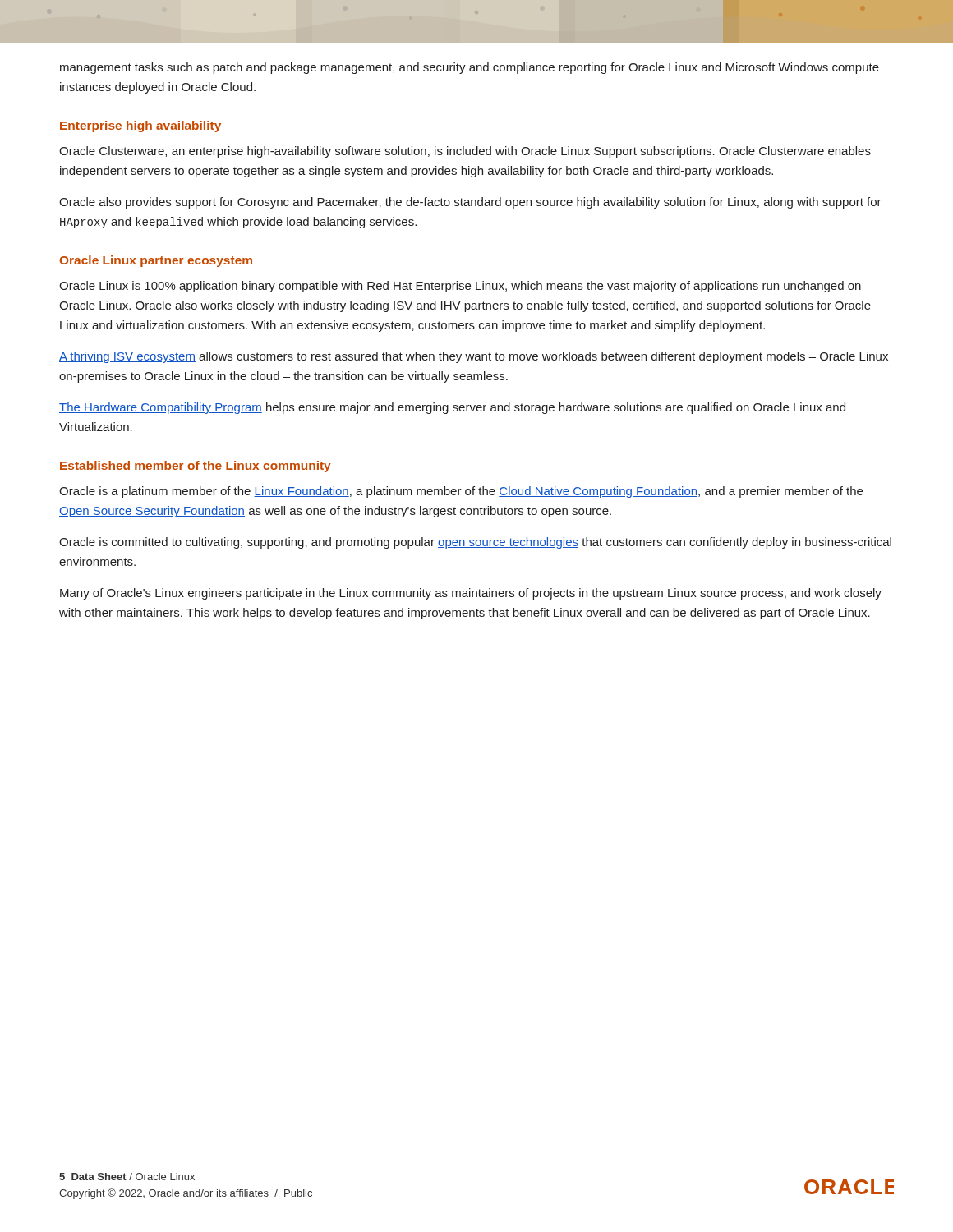Select the text block containing "The Hardware Compatibility Program helps ensure major and"
Image resolution: width=953 pixels, height=1232 pixels.
(x=453, y=417)
